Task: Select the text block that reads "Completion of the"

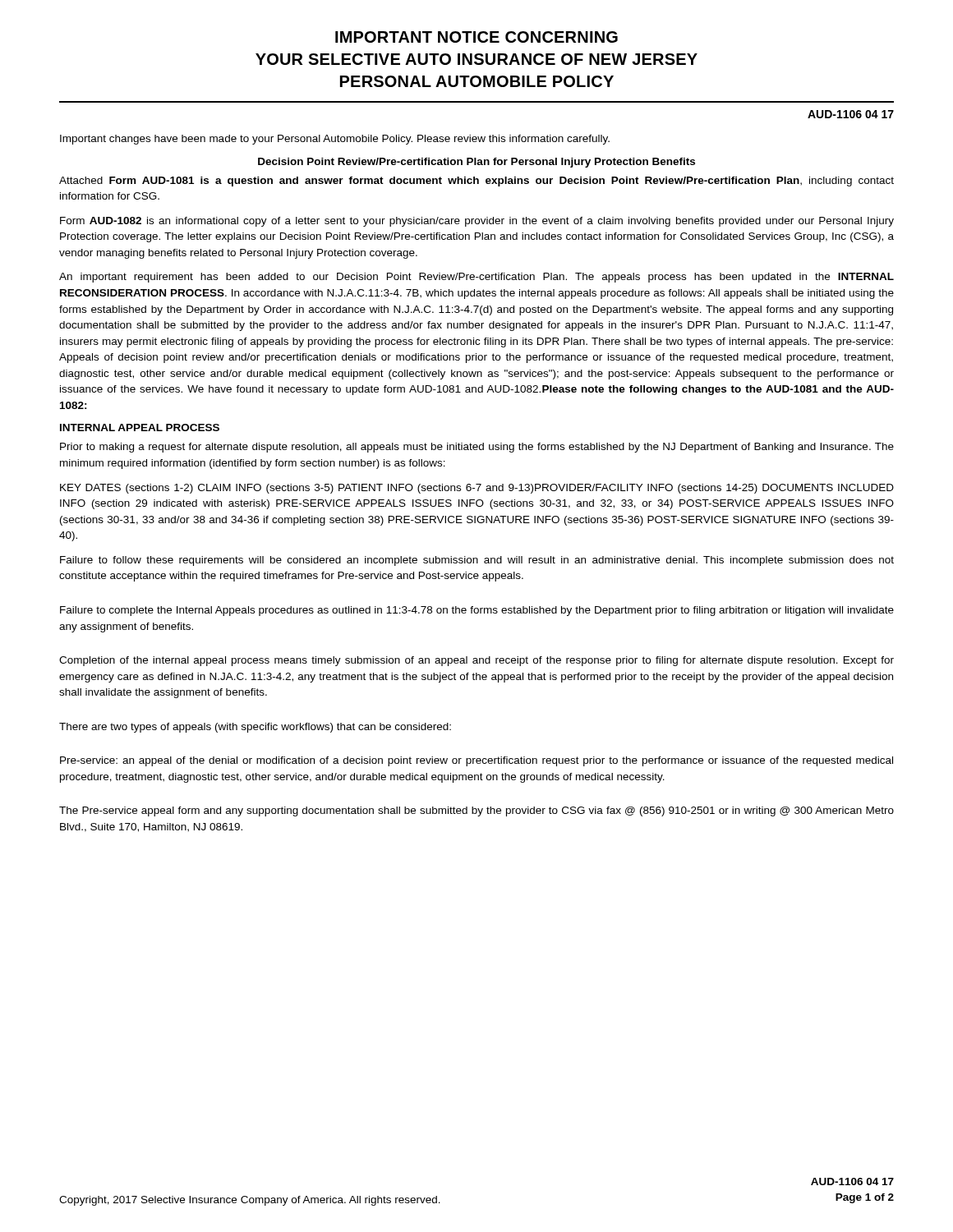Action: click(x=476, y=676)
